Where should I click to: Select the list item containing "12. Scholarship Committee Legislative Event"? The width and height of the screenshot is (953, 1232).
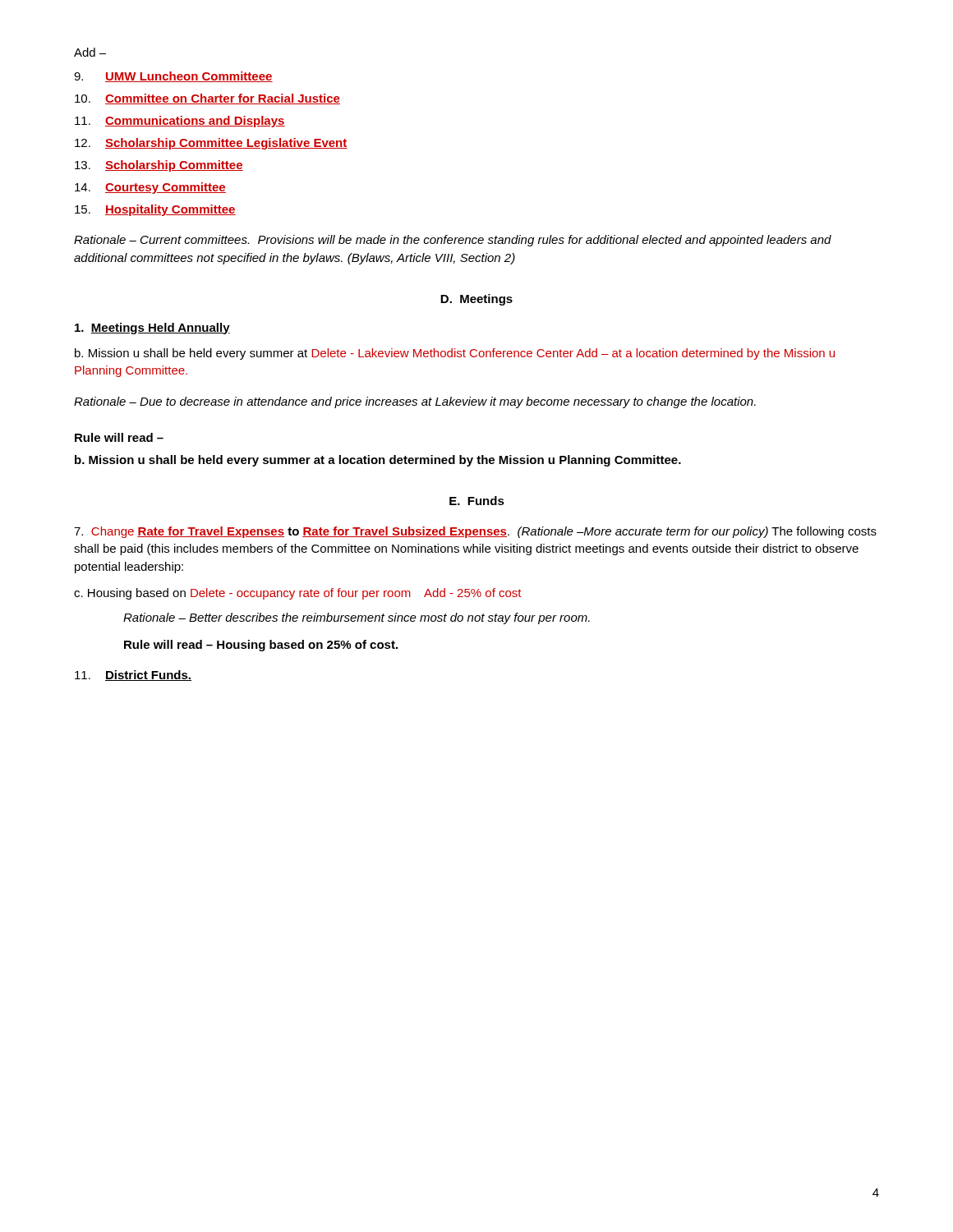click(210, 142)
